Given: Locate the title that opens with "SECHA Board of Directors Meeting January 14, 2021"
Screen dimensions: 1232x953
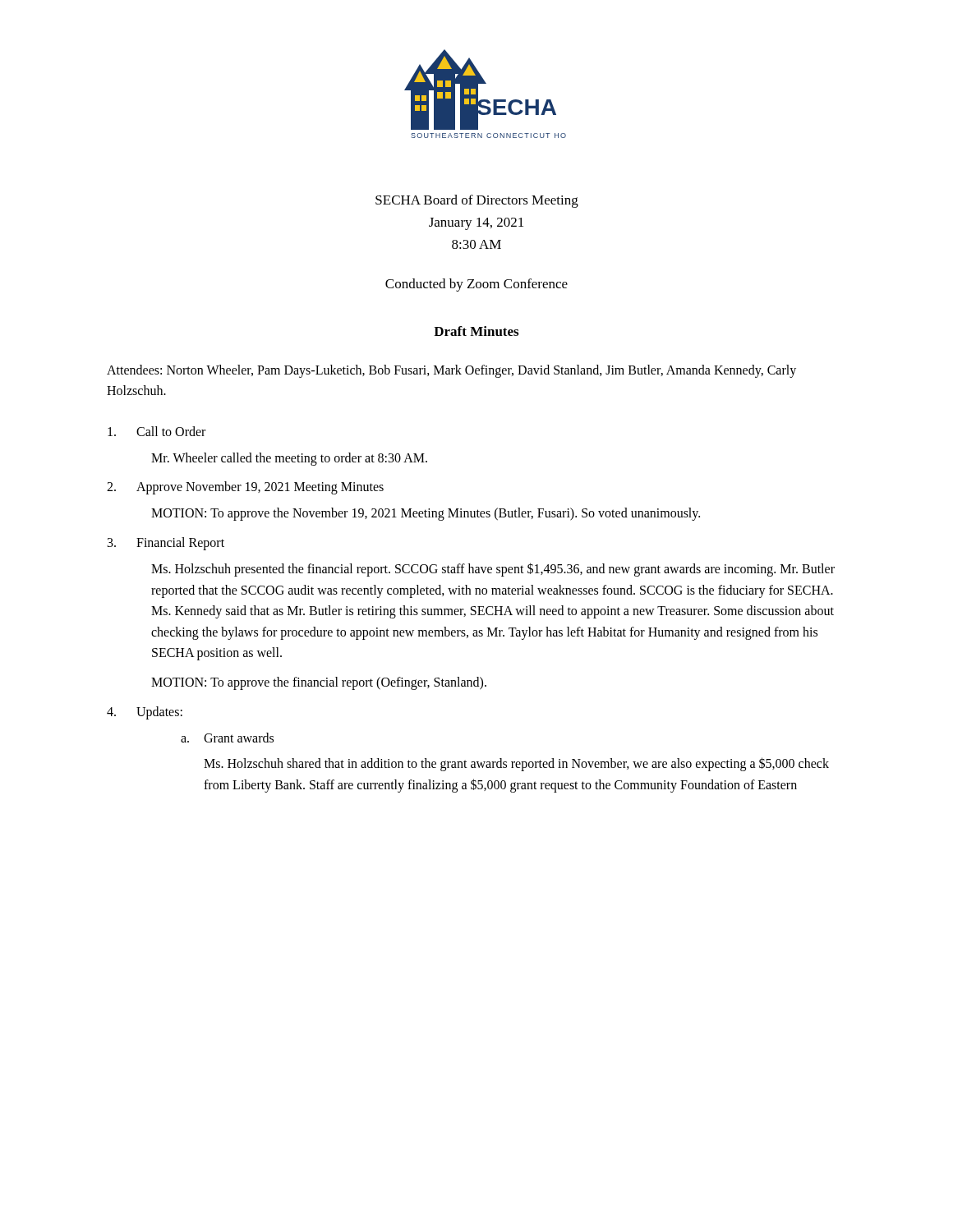Looking at the screenshot, I should click(x=476, y=222).
